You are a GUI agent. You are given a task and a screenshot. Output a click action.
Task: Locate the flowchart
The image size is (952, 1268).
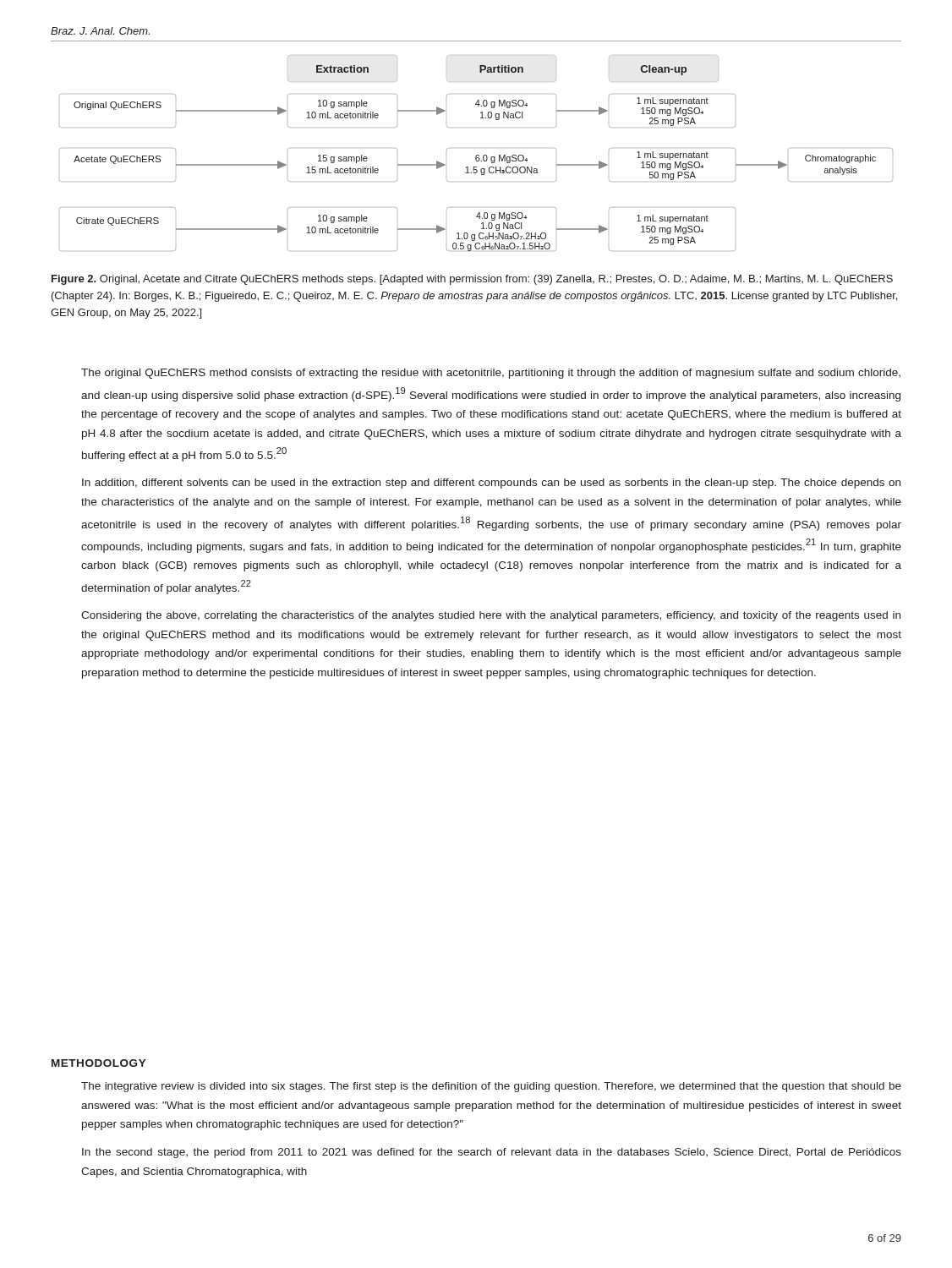tap(476, 154)
